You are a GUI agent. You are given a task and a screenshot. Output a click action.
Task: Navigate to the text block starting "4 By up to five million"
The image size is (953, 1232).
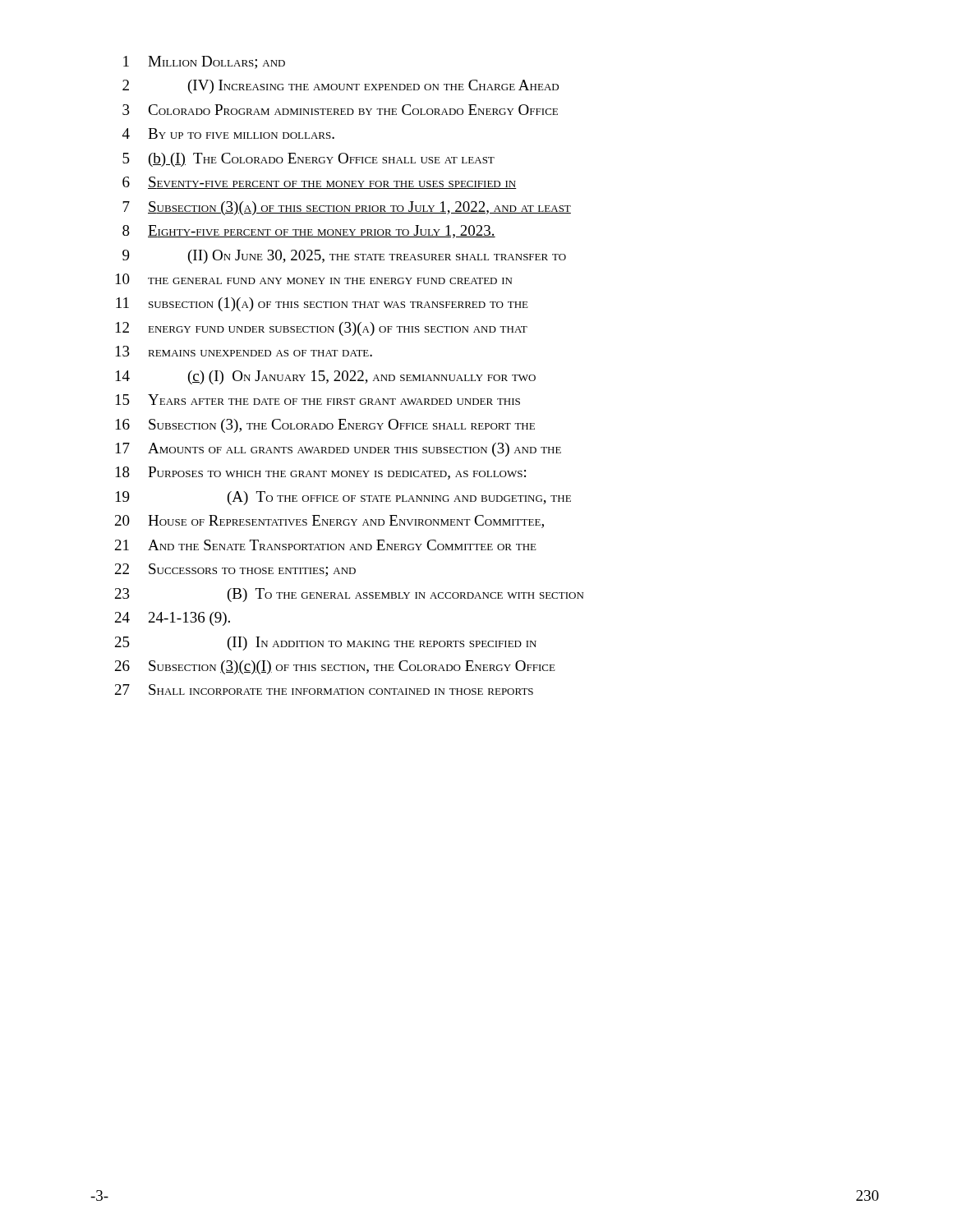tap(228, 133)
